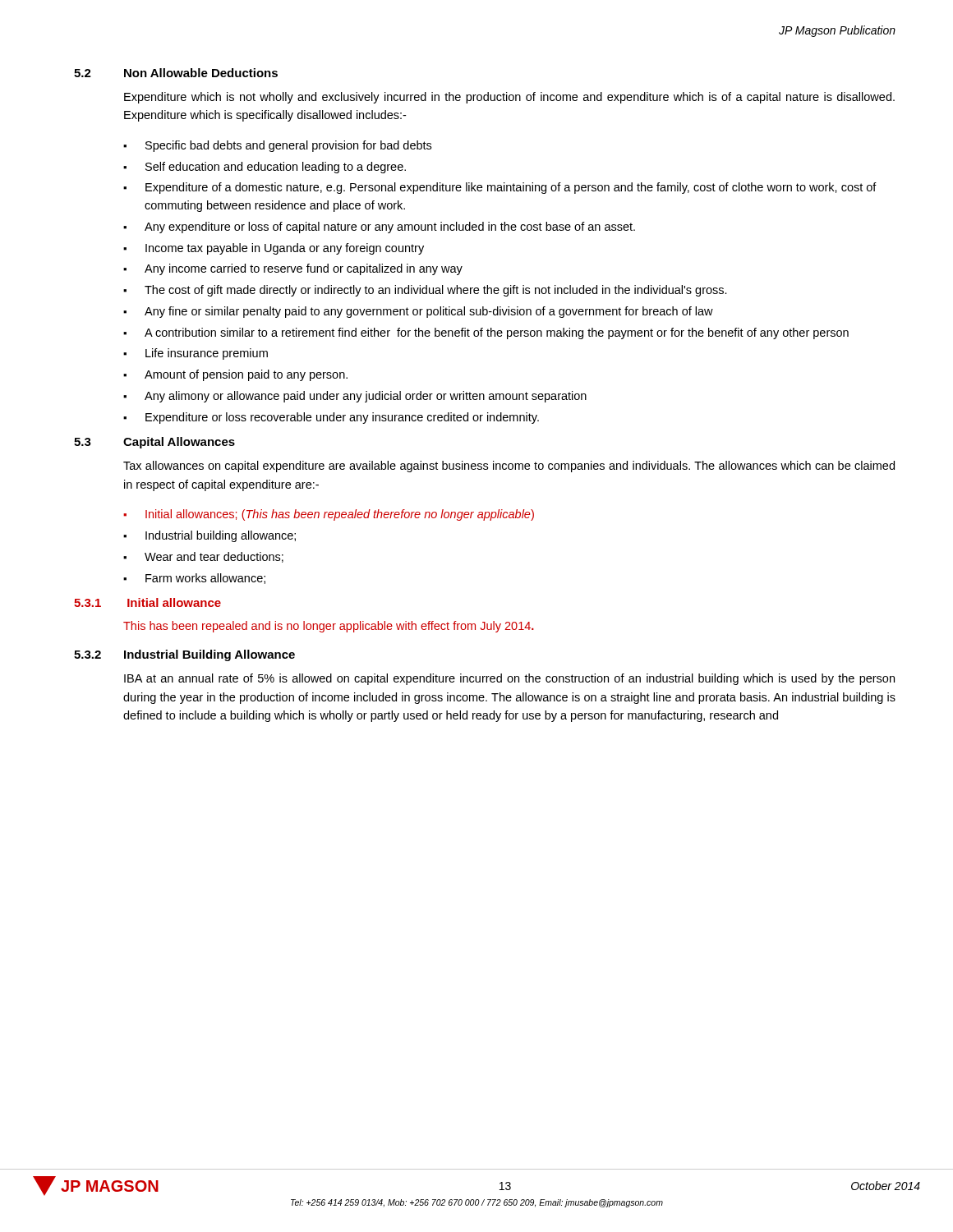Where is the passage that starts "Expenditure which is not"?
Screen dimensions: 1232x953
tap(509, 106)
